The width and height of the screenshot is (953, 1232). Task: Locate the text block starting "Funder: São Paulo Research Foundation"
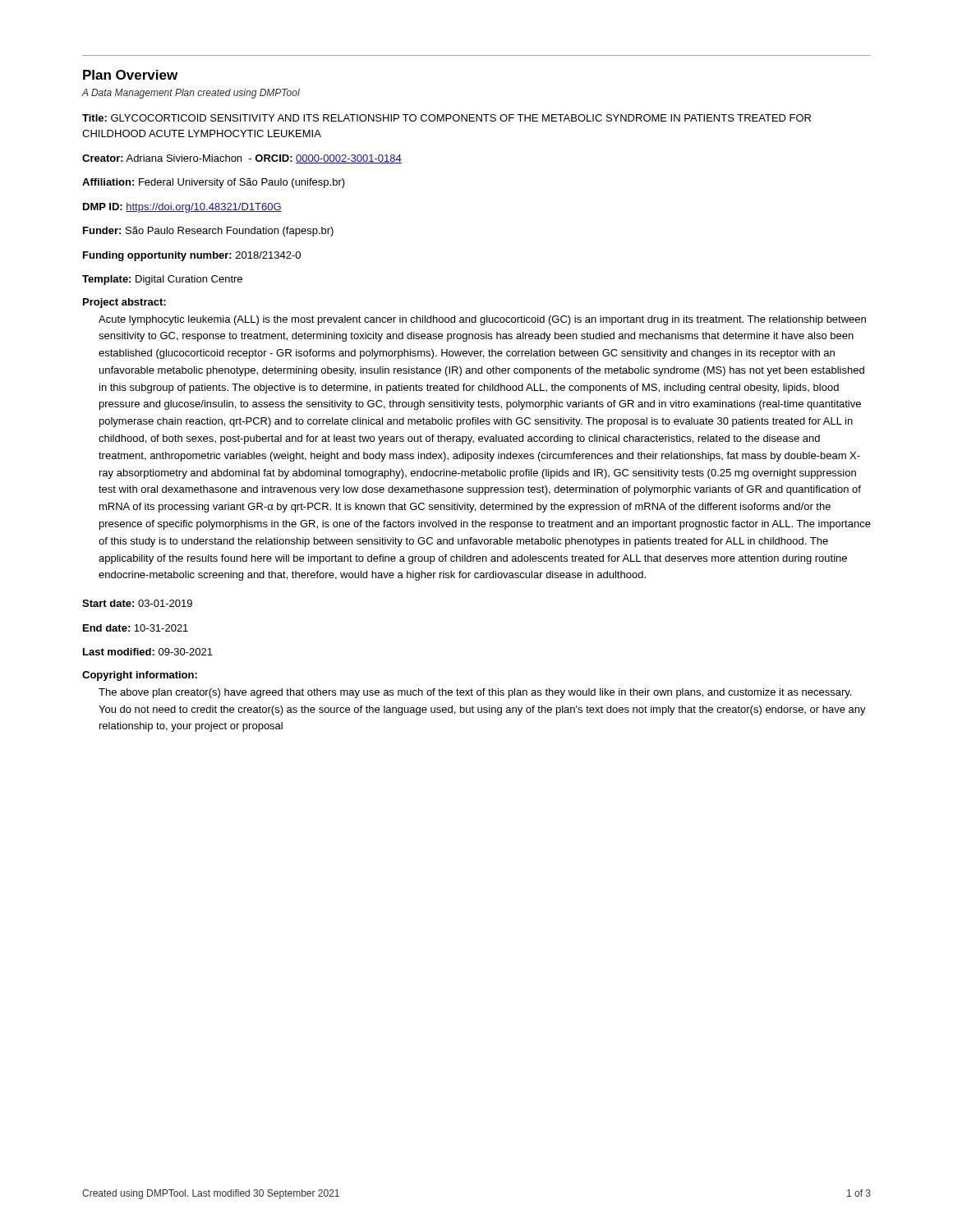pos(208,230)
